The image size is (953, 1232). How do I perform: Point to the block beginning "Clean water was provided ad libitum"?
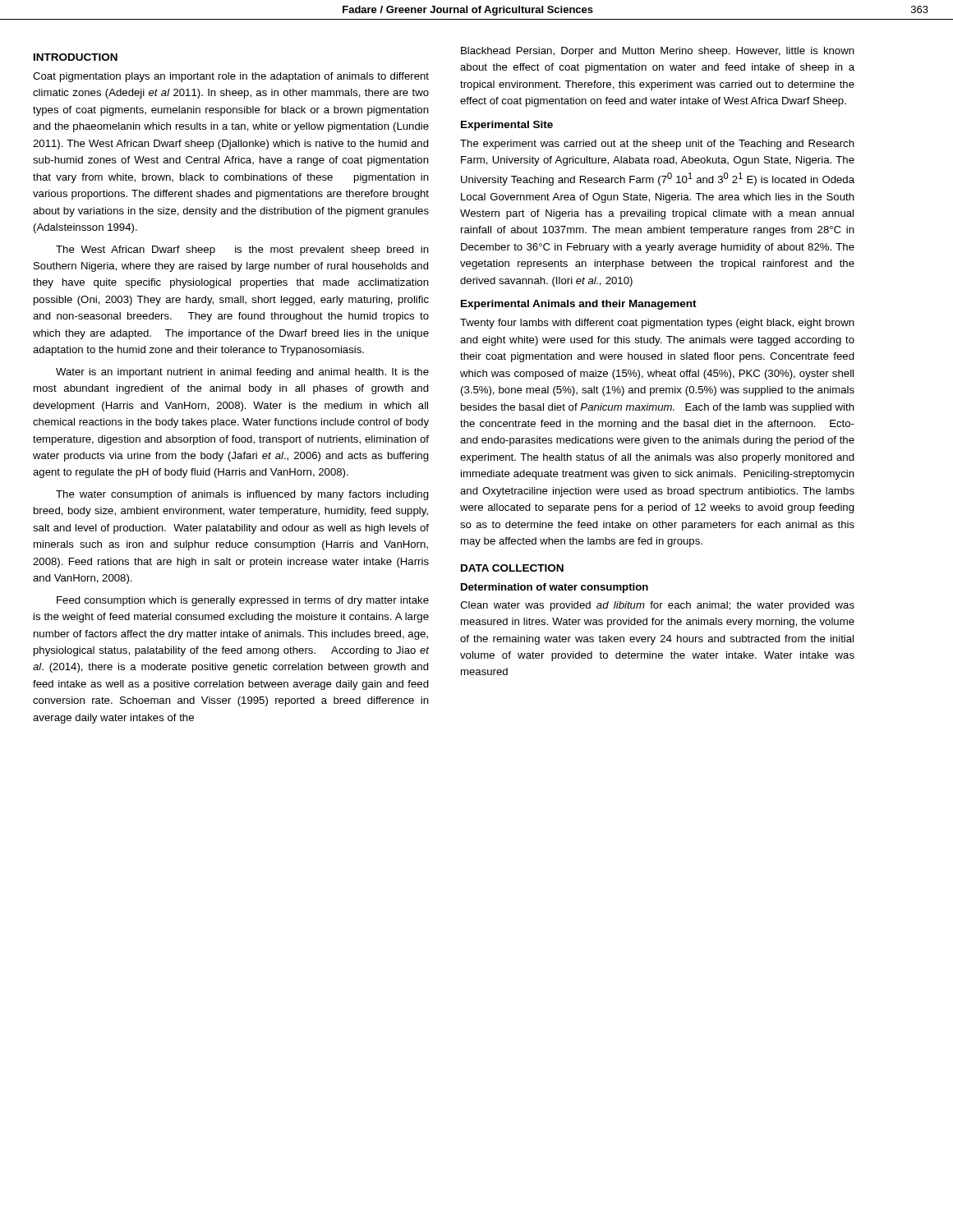coord(657,639)
